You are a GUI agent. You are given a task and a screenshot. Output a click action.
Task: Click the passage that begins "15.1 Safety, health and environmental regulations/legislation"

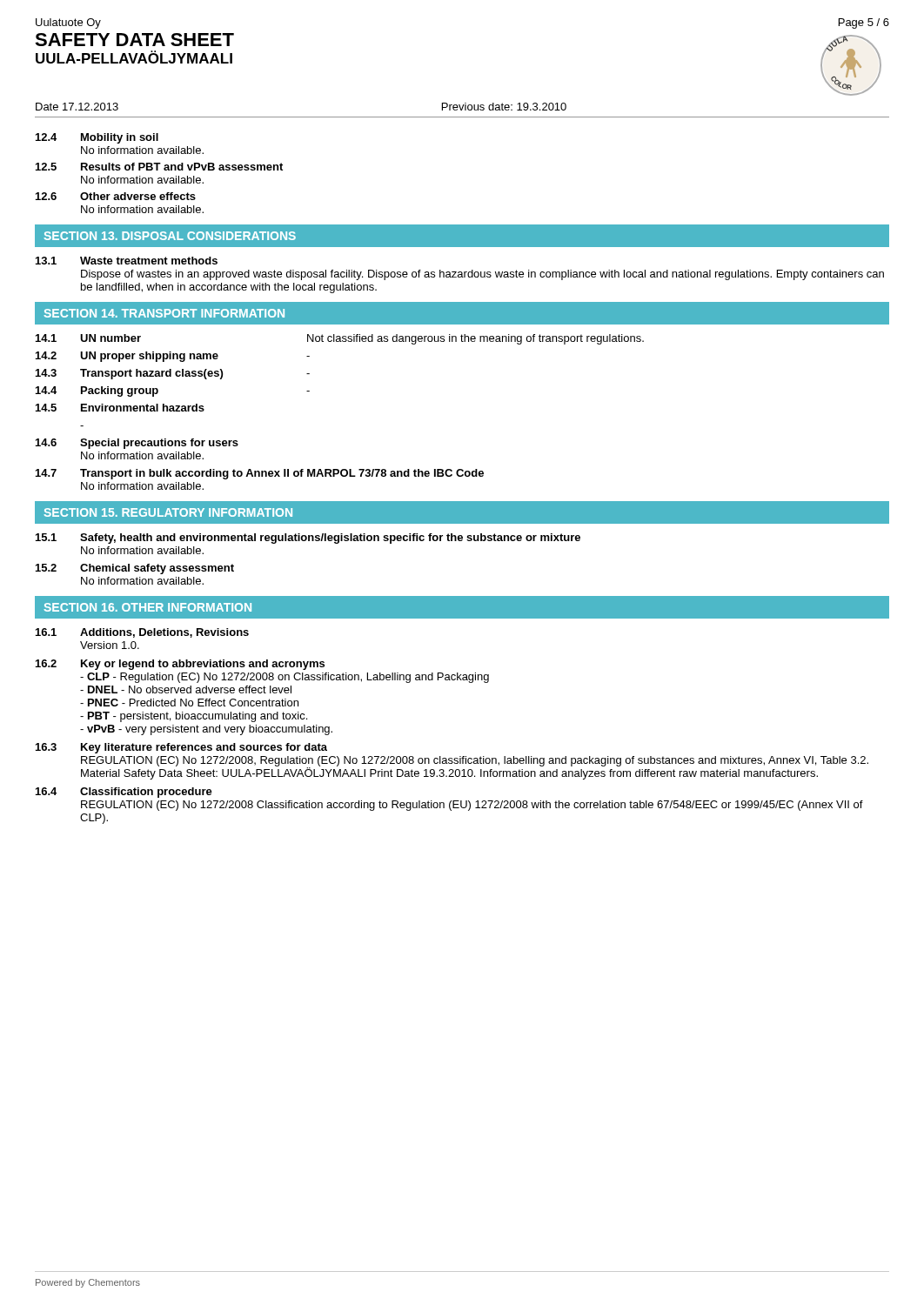coord(462,544)
